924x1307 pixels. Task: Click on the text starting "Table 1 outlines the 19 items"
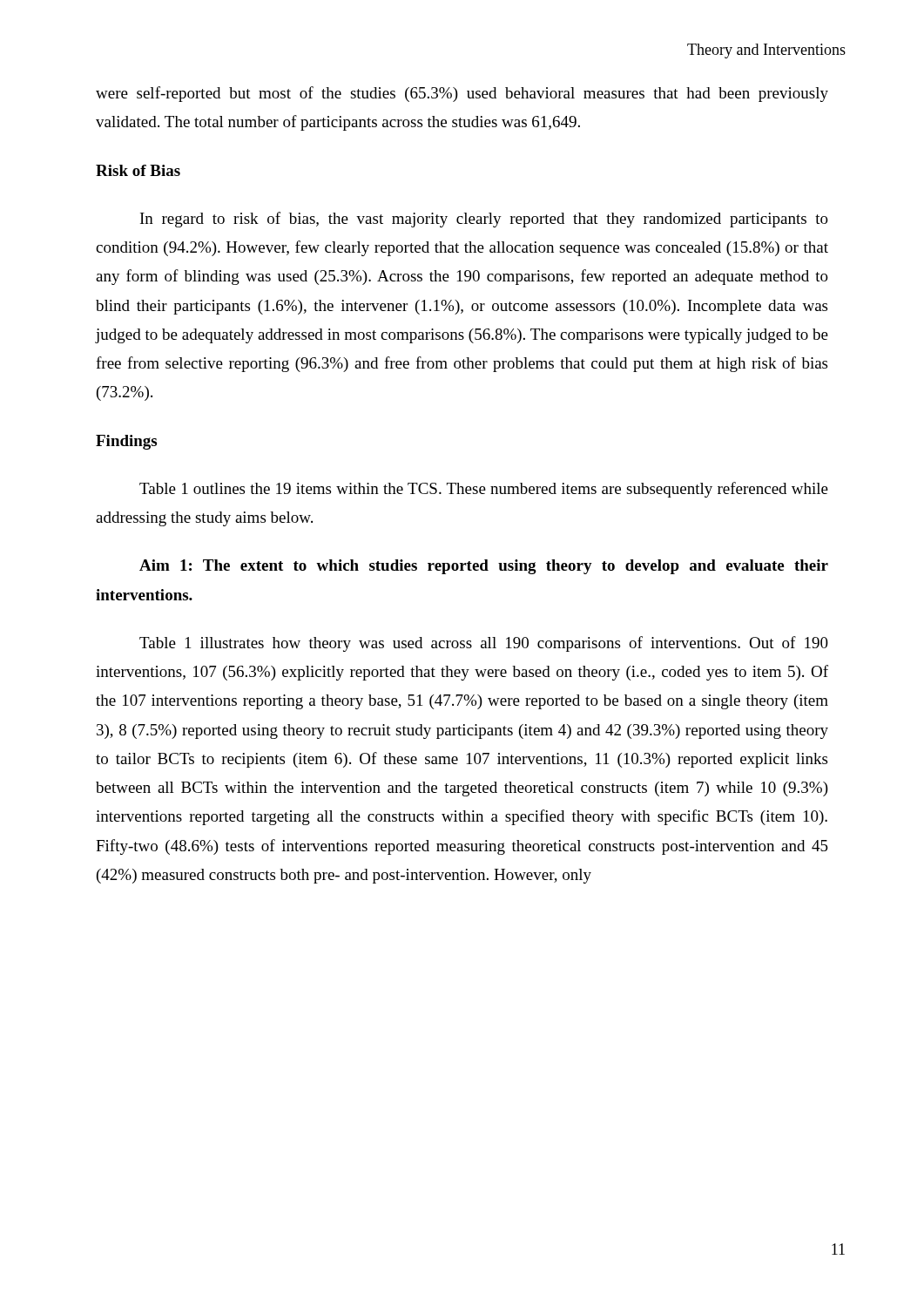pyautogui.click(x=462, y=503)
